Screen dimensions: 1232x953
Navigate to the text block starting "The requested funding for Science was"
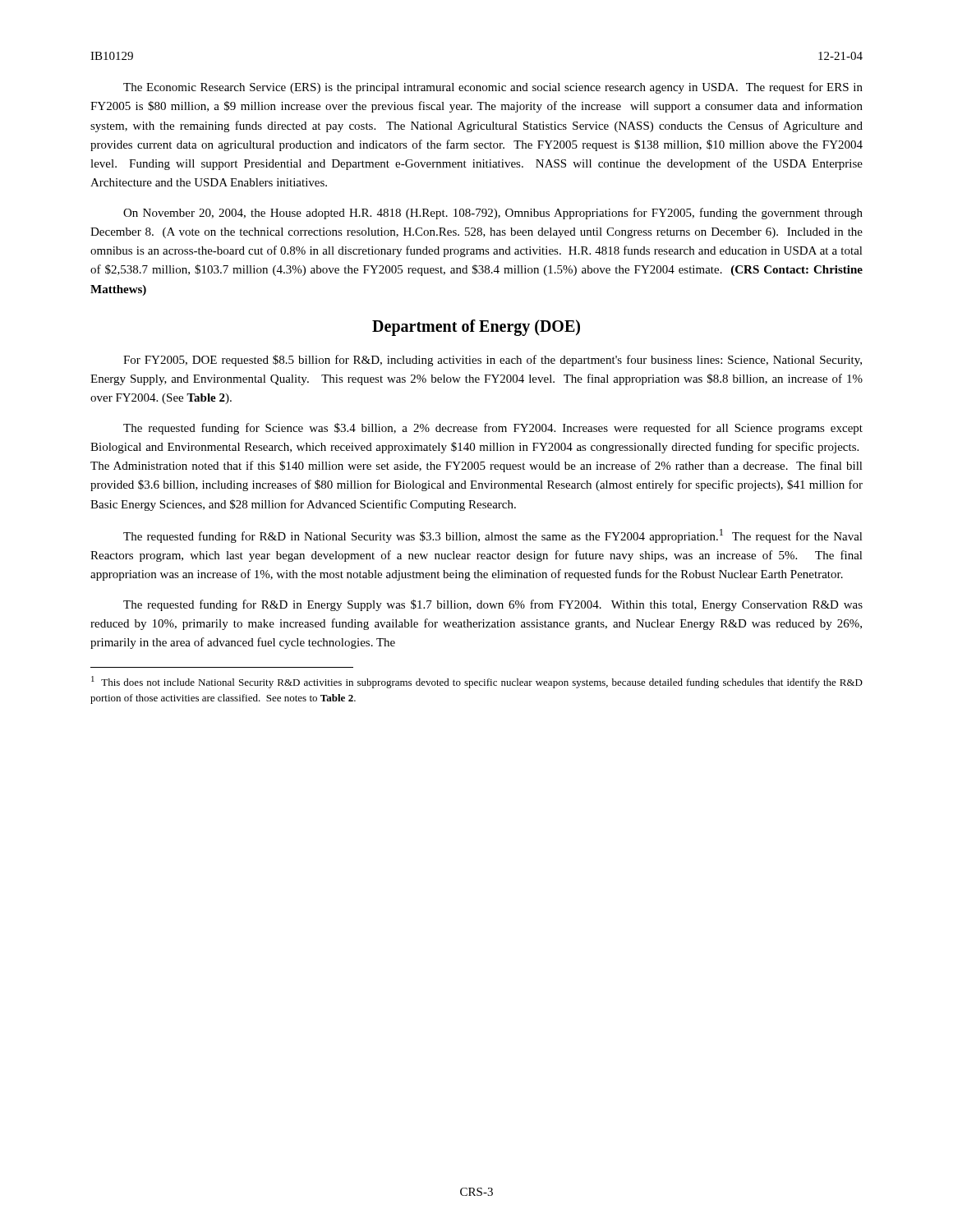(x=476, y=466)
